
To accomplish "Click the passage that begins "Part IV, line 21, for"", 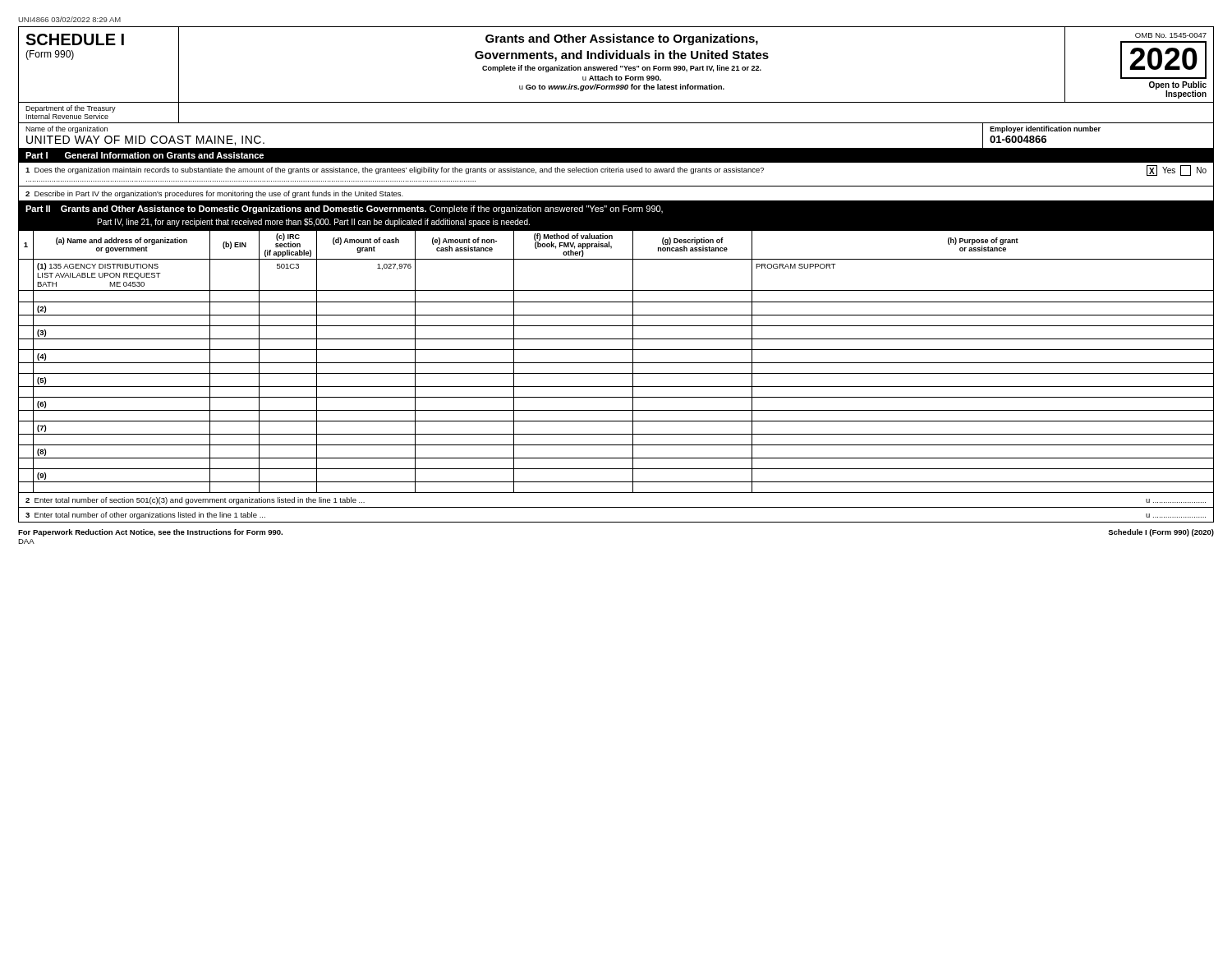I will point(314,222).
